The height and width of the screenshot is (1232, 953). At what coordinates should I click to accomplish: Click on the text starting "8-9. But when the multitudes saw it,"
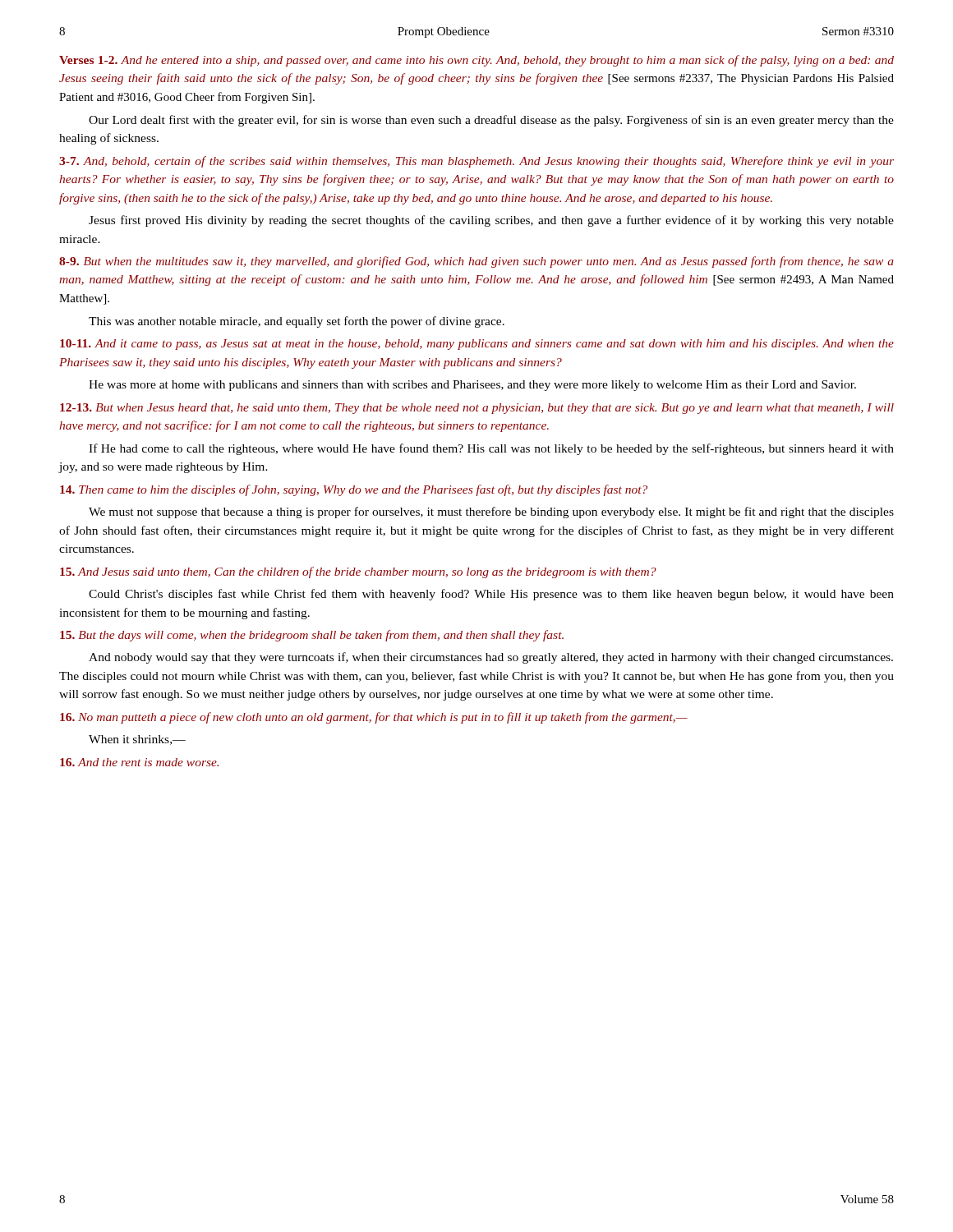(476, 279)
